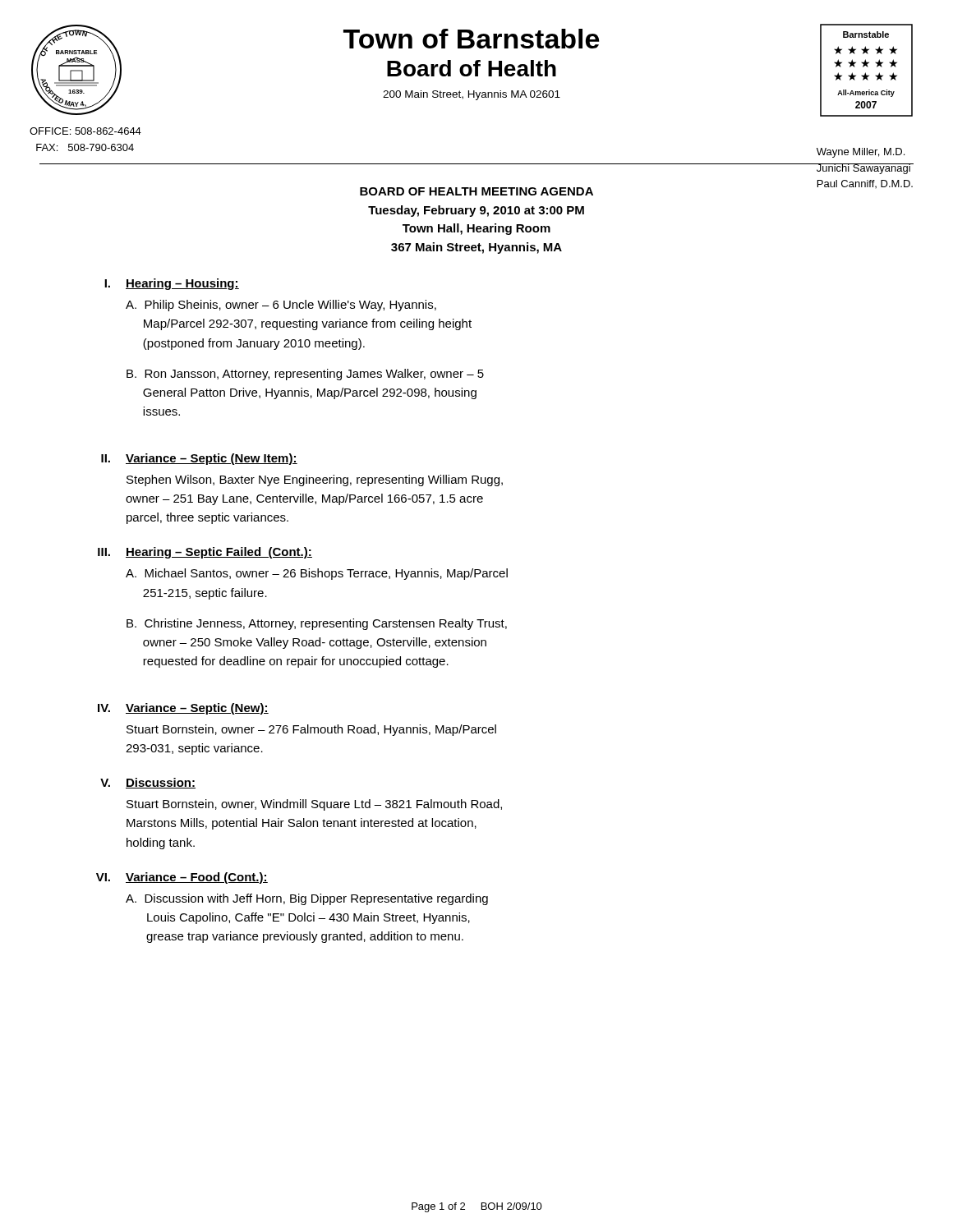Where does it say "Variance – Septic (New Item):"?
Image resolution: width=953 pixels, height=1232 pixels.
[211, 458]
